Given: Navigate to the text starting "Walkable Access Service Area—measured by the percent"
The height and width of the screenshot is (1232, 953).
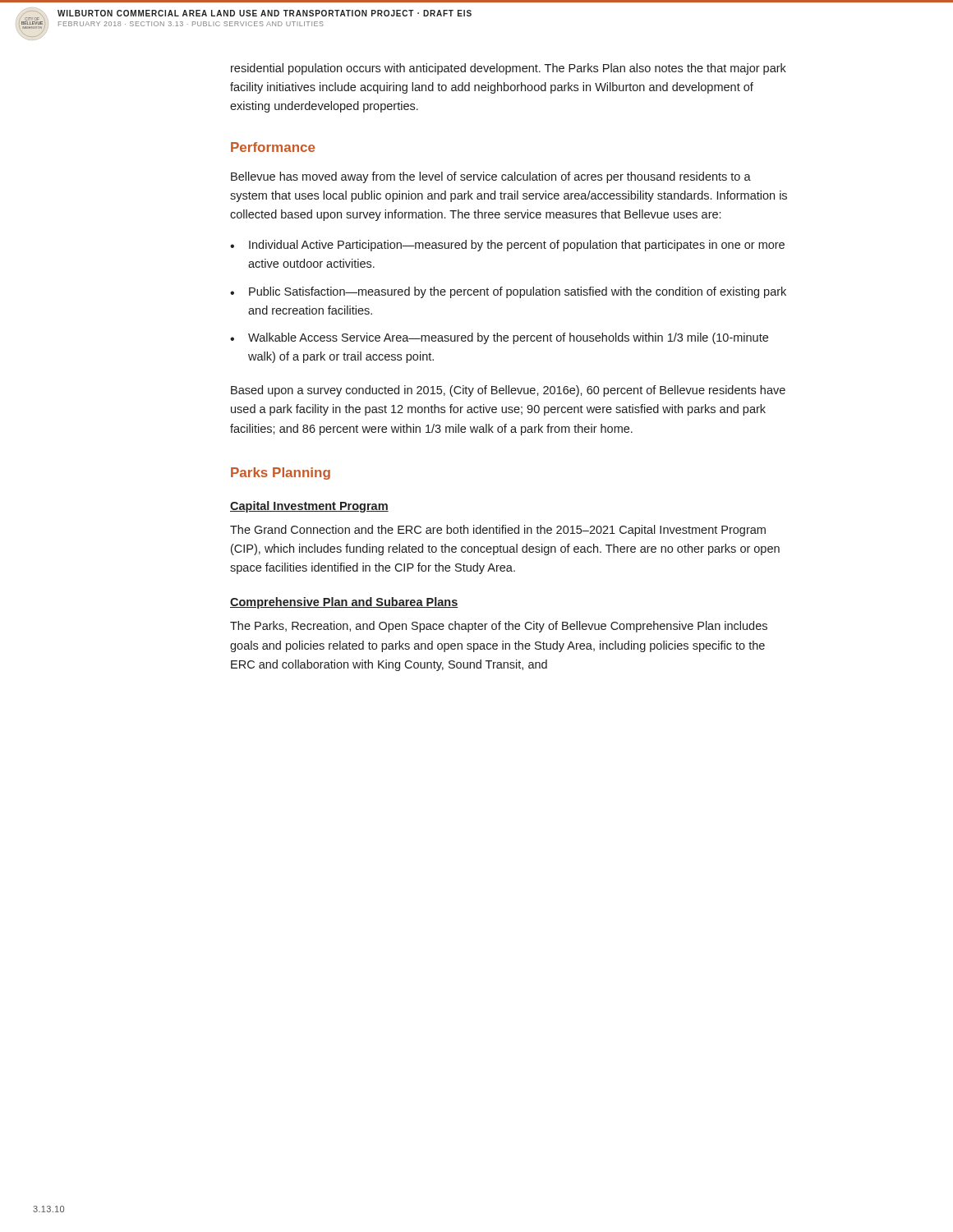Looking at the screenshot, I should (x=508, y=347).
